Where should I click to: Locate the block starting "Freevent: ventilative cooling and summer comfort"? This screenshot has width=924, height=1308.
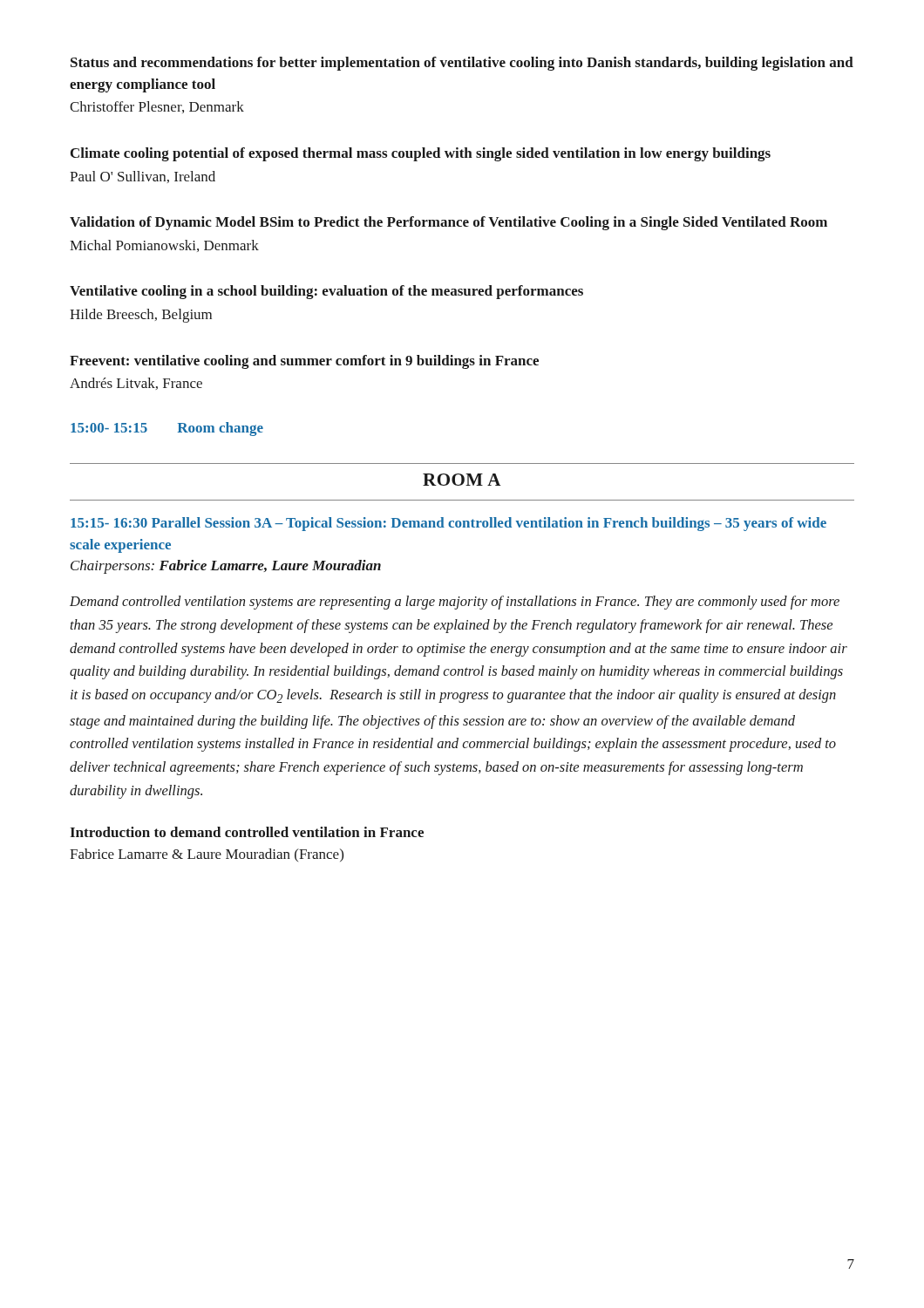pyautogui.click(x=462, y=373)
